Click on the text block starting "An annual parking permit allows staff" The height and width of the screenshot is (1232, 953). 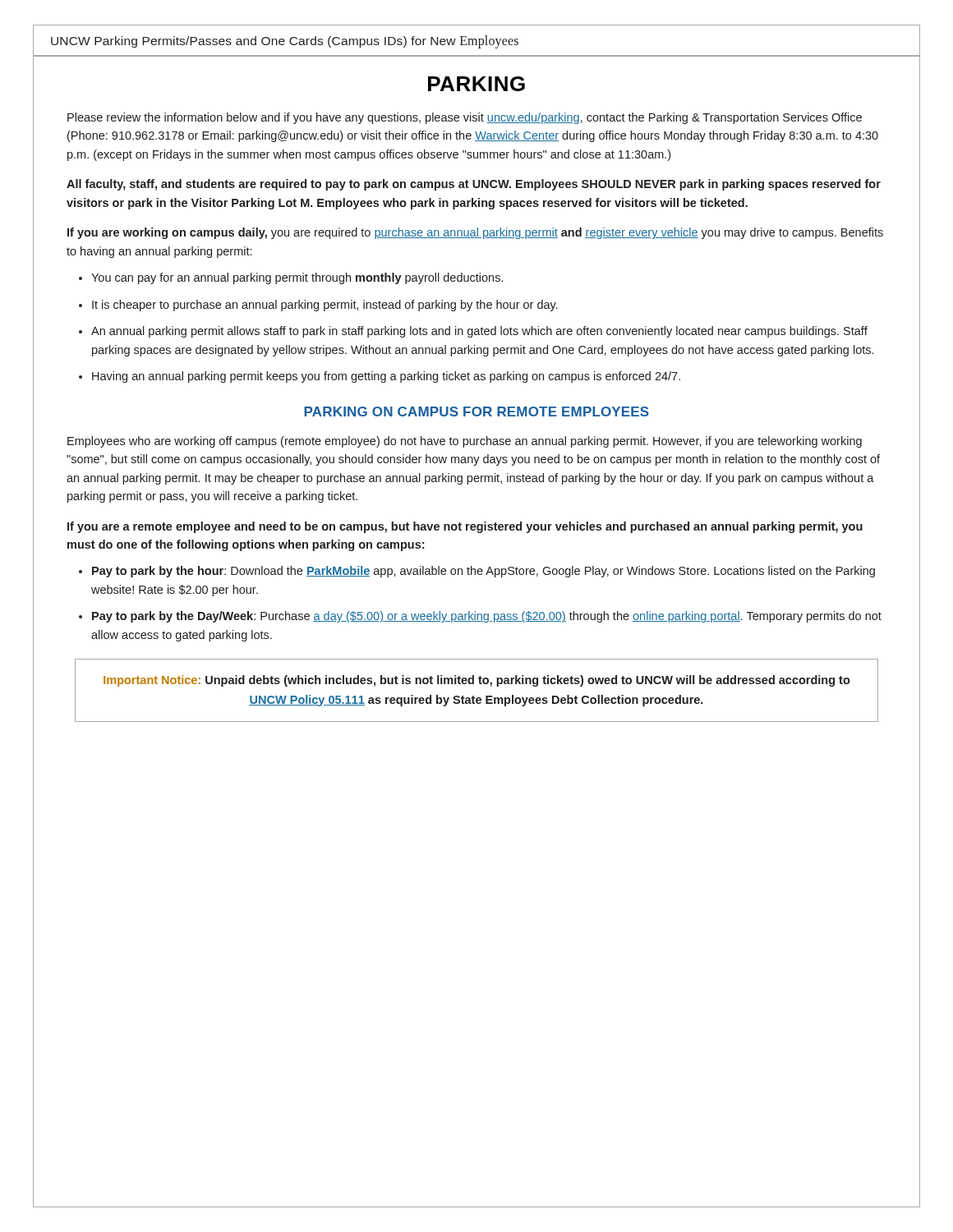point(483,340)
